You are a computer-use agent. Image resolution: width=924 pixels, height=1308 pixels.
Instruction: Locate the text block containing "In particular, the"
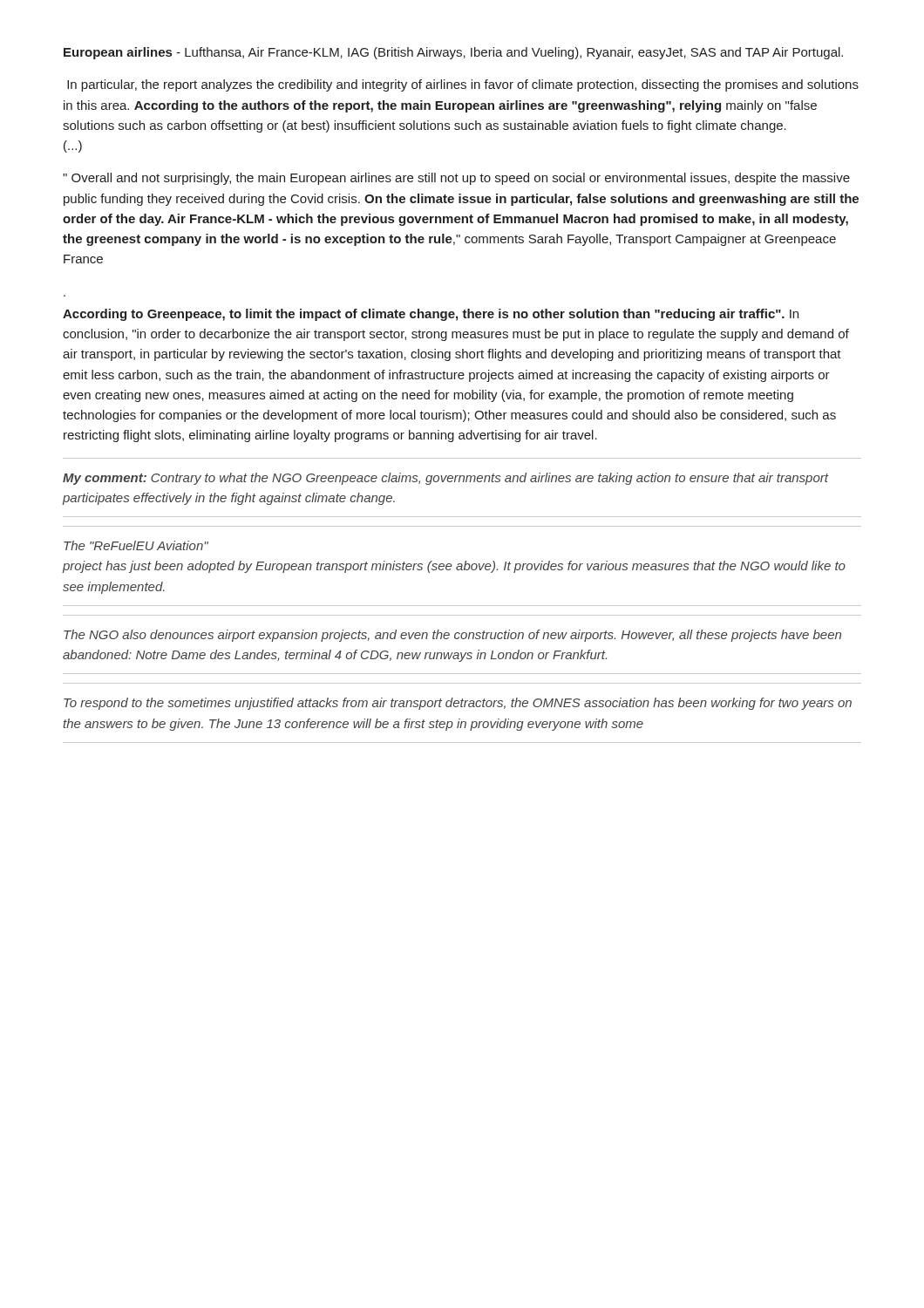tap(461, 115)
